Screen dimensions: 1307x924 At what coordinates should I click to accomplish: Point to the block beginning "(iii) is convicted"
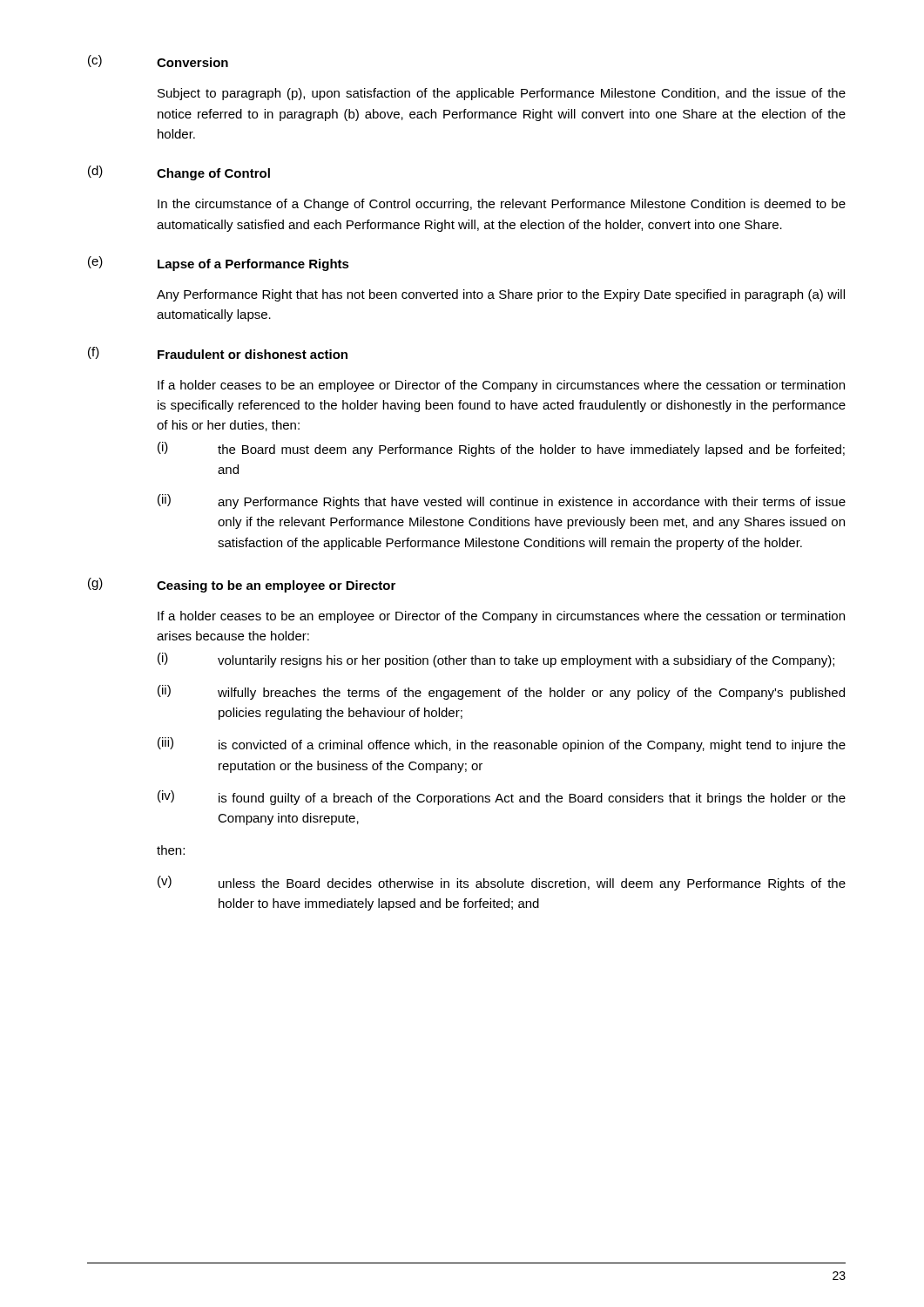(x=501, y=755)
